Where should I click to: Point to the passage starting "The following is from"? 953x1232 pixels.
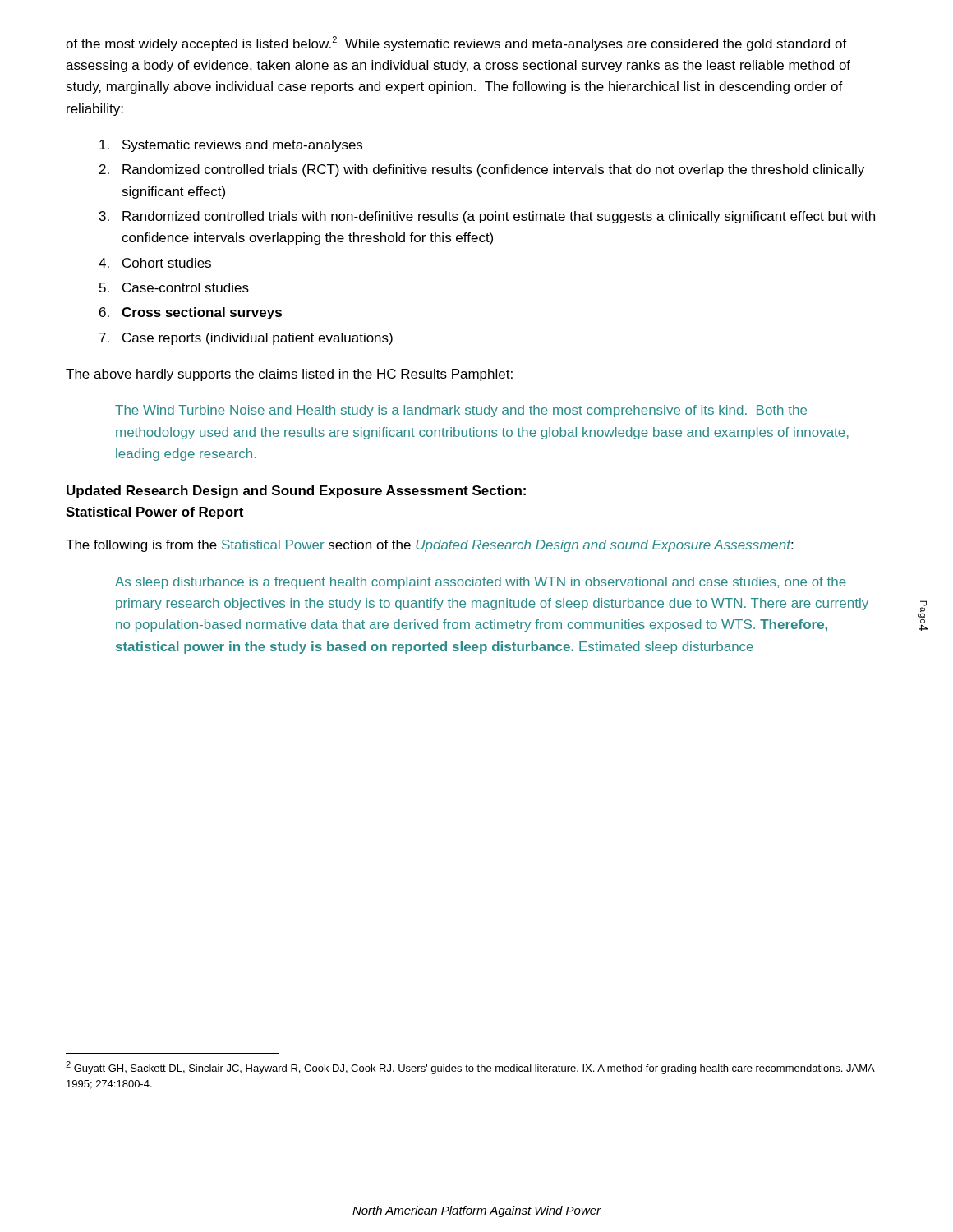click(430, 545)
